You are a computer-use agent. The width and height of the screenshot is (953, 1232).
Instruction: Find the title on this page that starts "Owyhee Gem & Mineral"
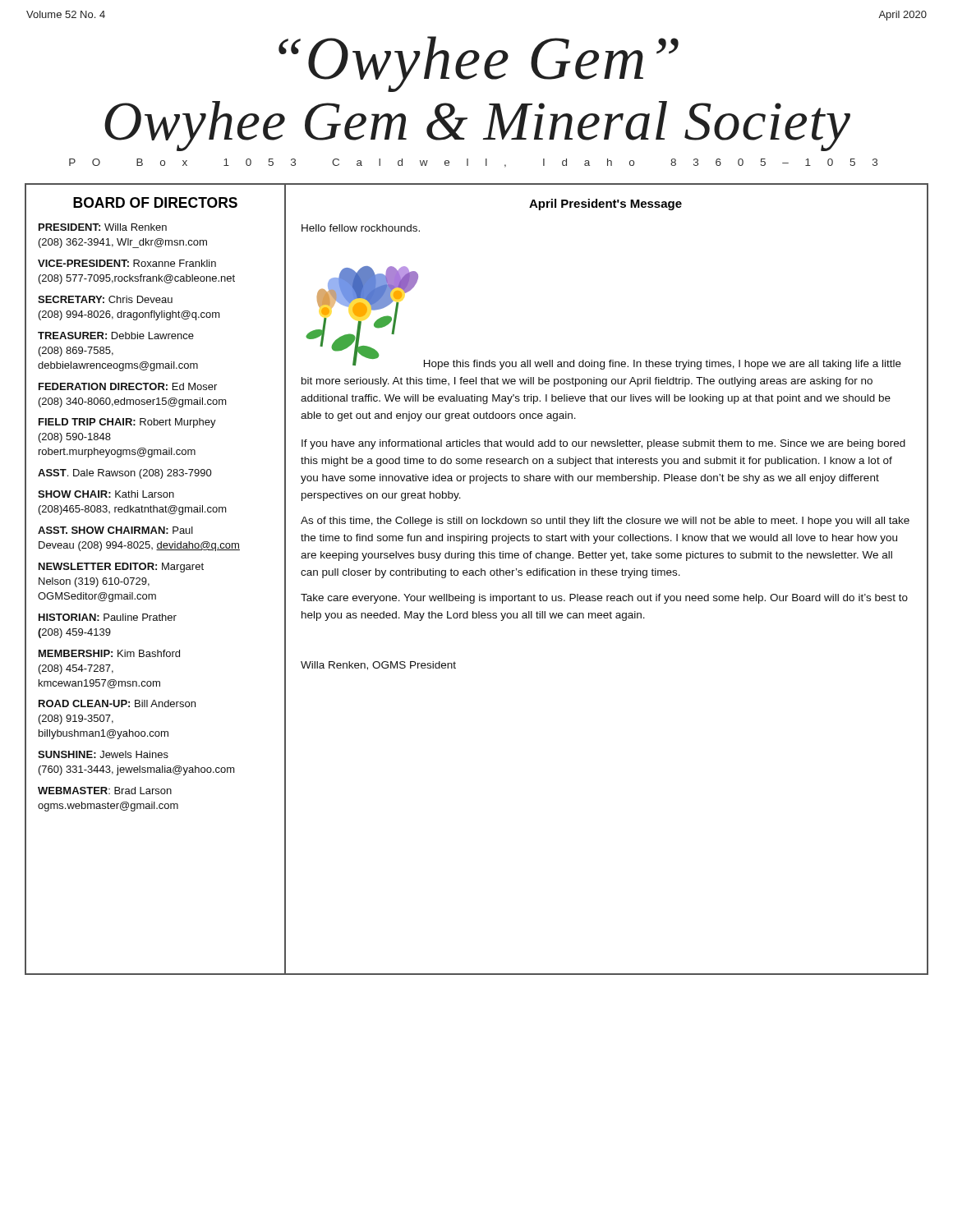[x=476, y=121]
